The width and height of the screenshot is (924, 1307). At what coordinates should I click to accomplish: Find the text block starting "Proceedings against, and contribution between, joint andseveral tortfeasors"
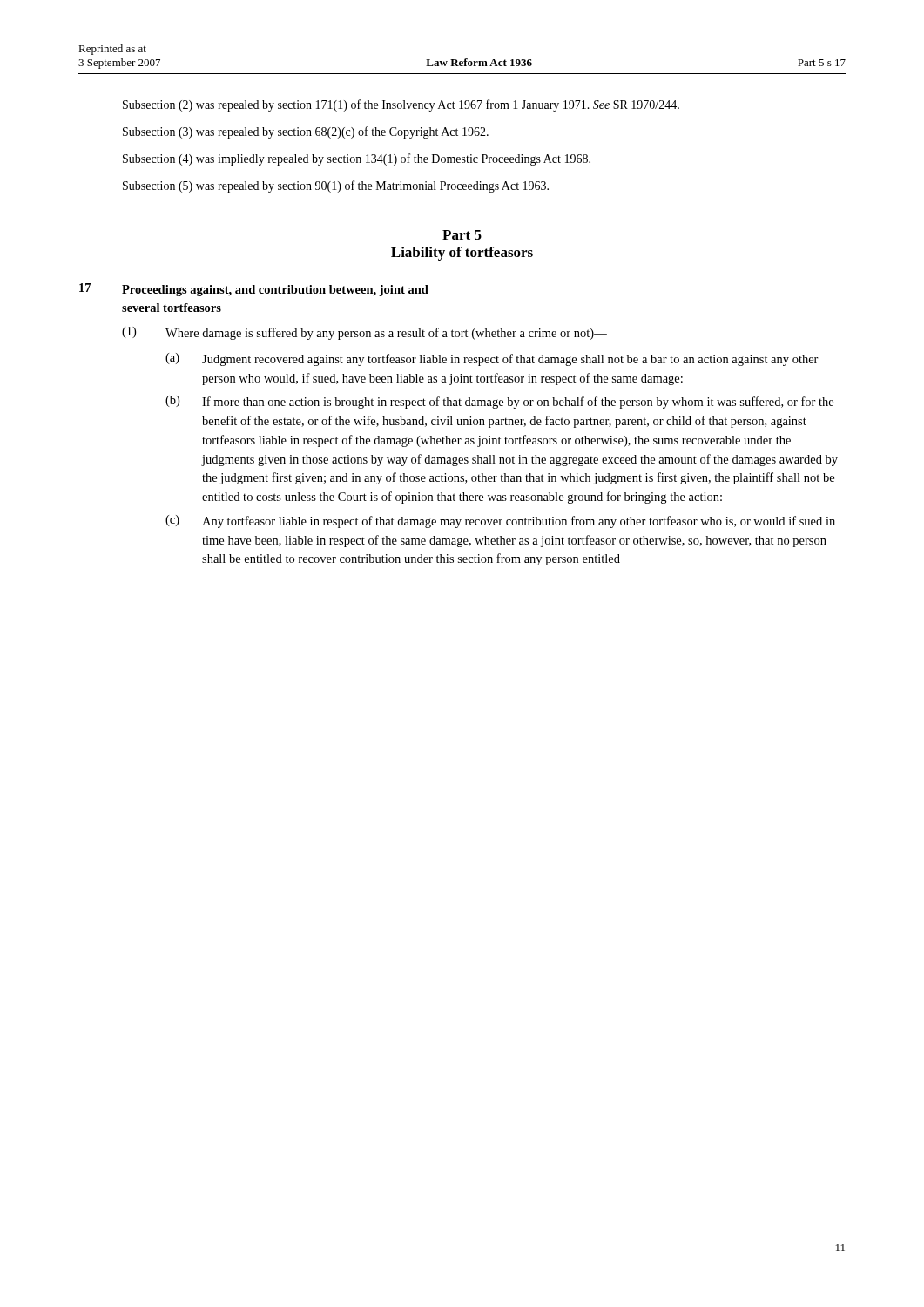tap(275, 298)
